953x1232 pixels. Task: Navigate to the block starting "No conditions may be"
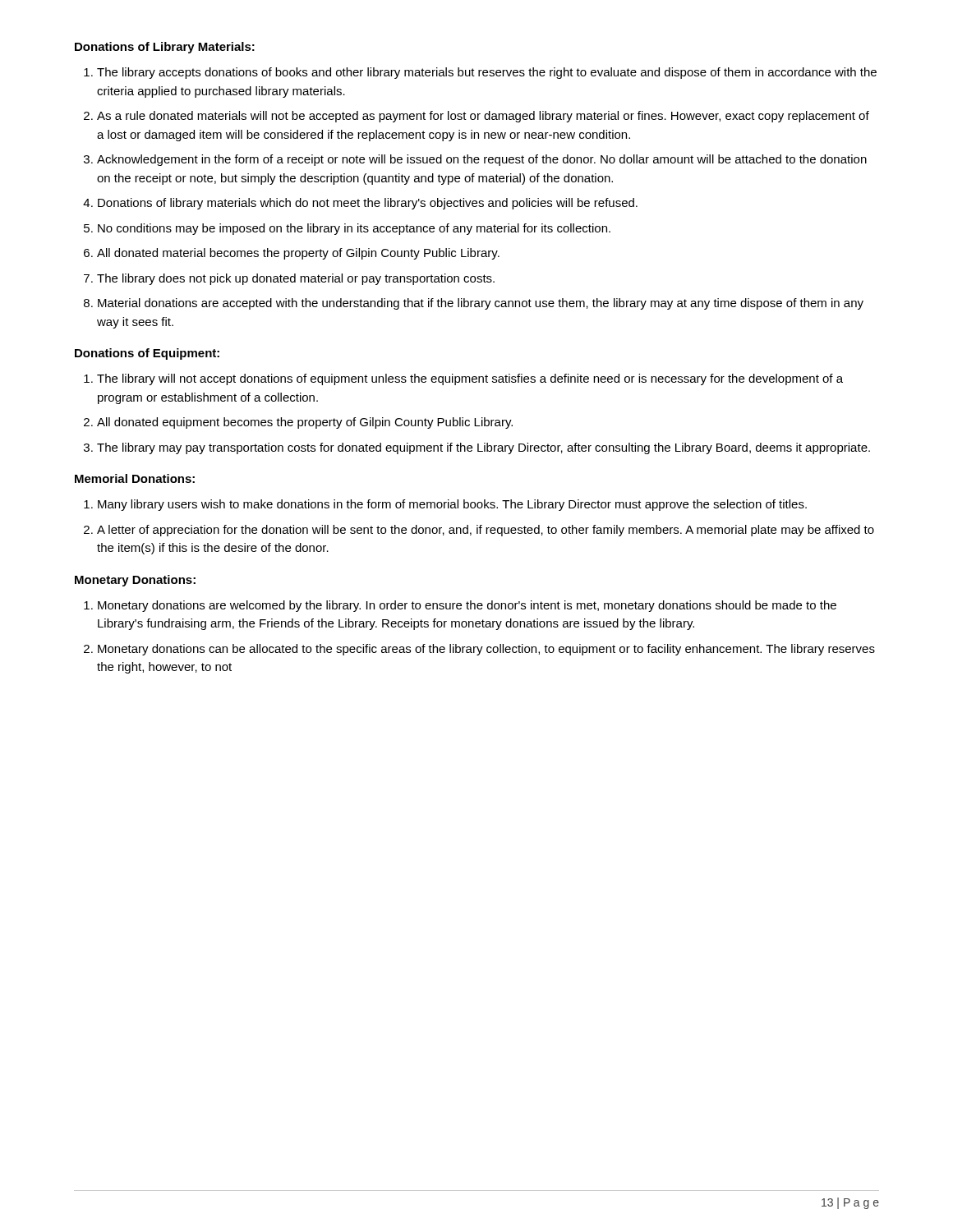(x=354, y=227)
